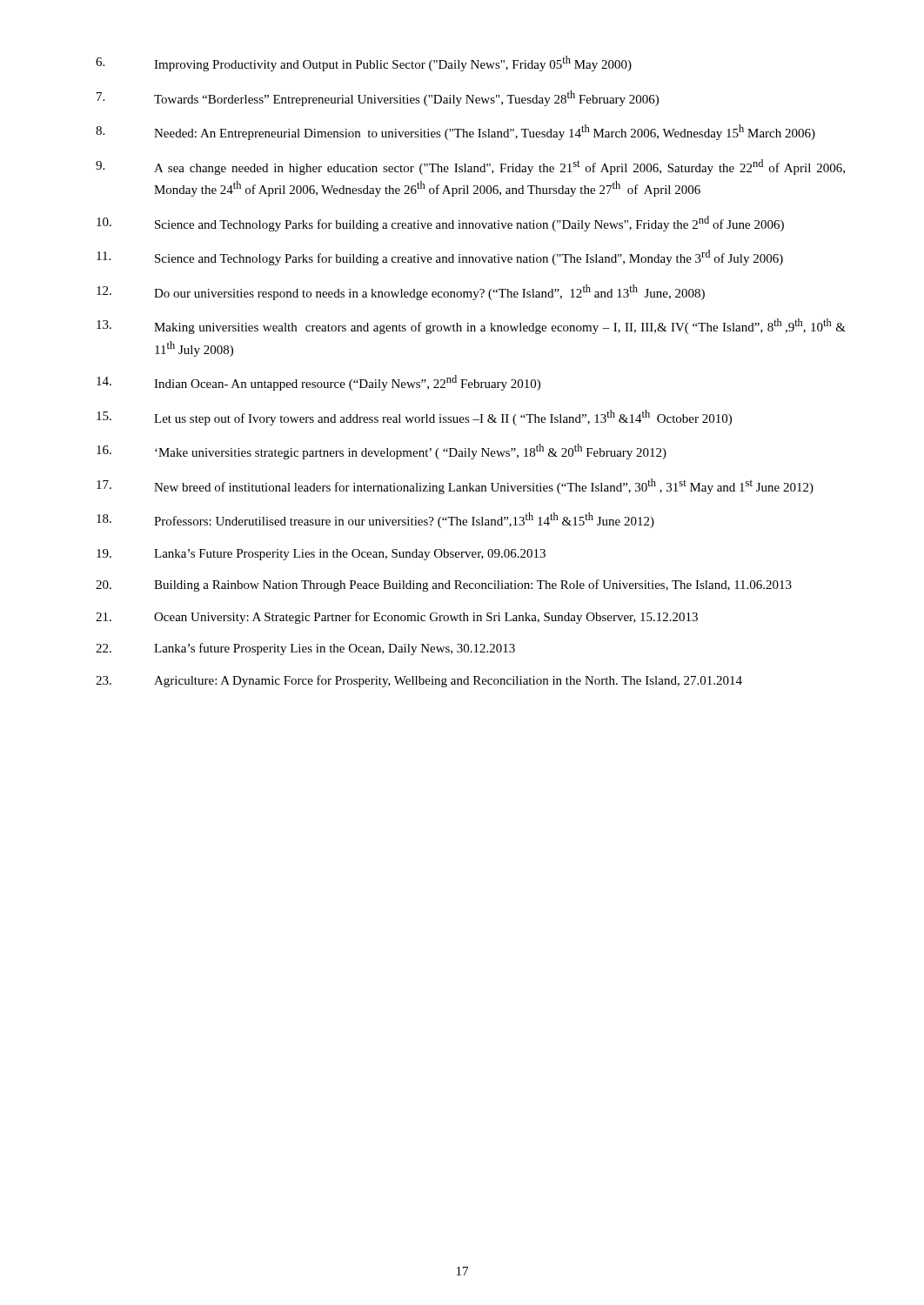The image size is (924, 1305).
Task: Locate the block of text that opens with "14. Indian Ocean- An untapped resource"
Action: point(471,383)
